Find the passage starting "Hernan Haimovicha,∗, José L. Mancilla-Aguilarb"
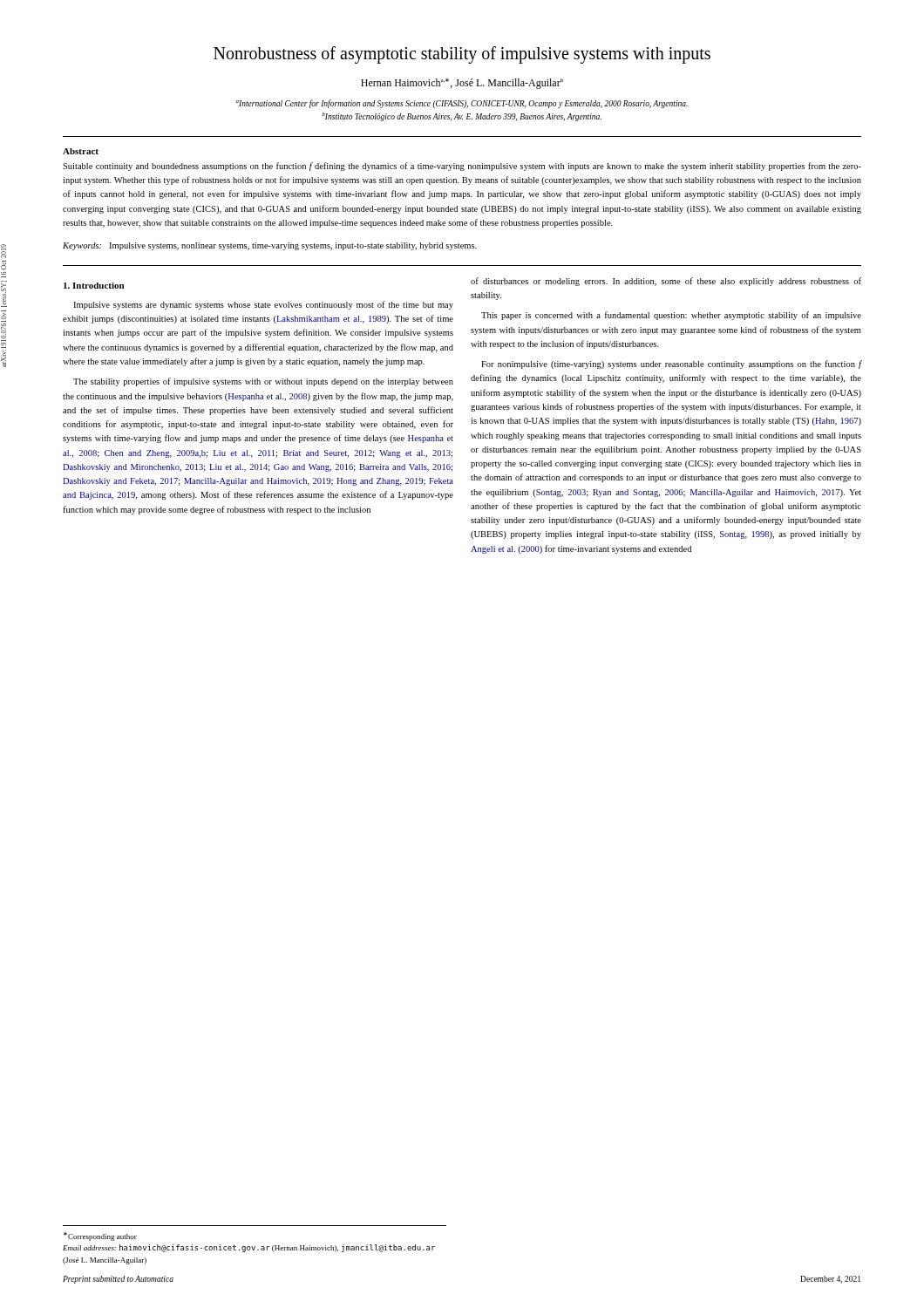 (x=462, y=83)
